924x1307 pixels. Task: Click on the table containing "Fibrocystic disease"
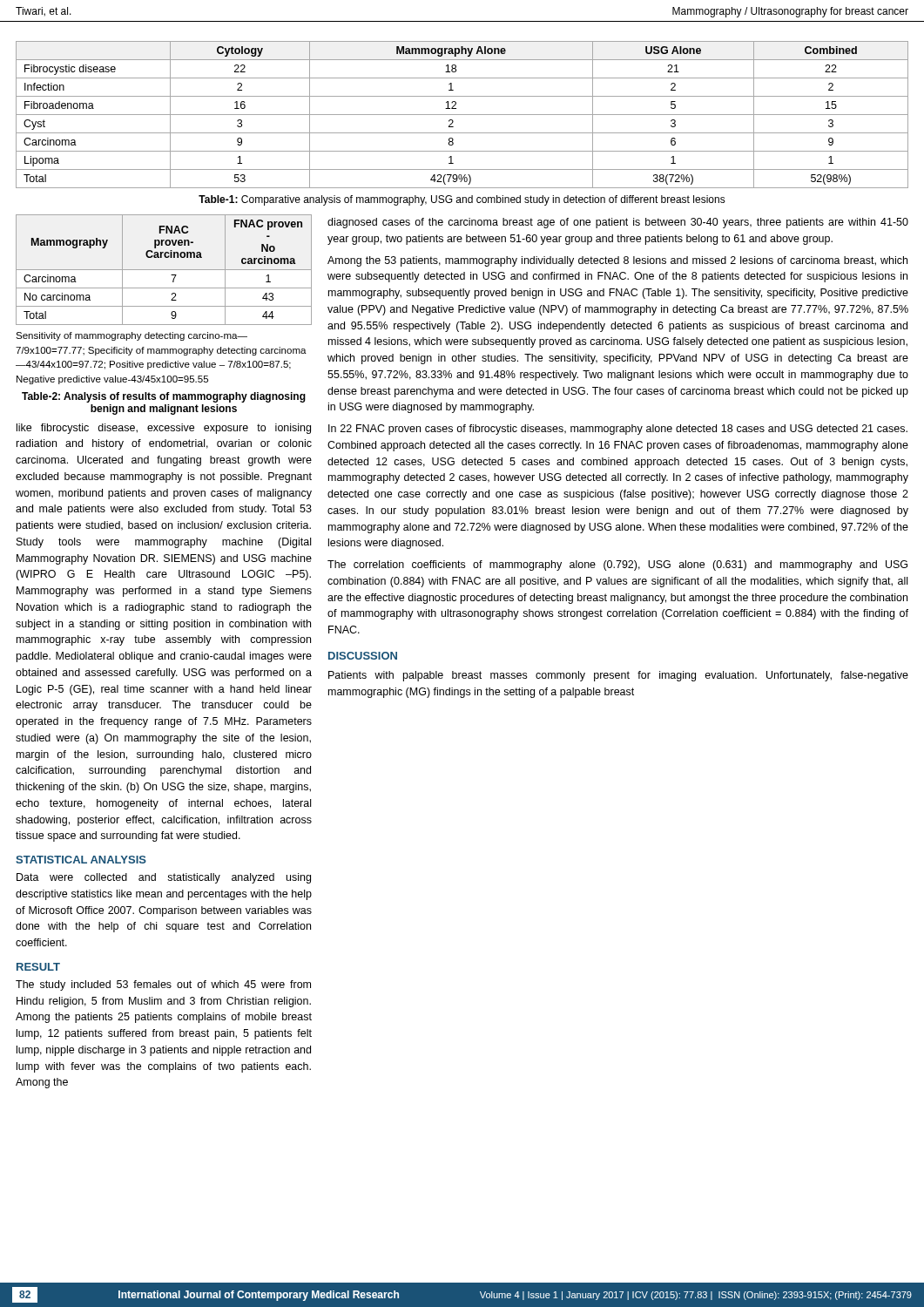click(x=462, y=115)
